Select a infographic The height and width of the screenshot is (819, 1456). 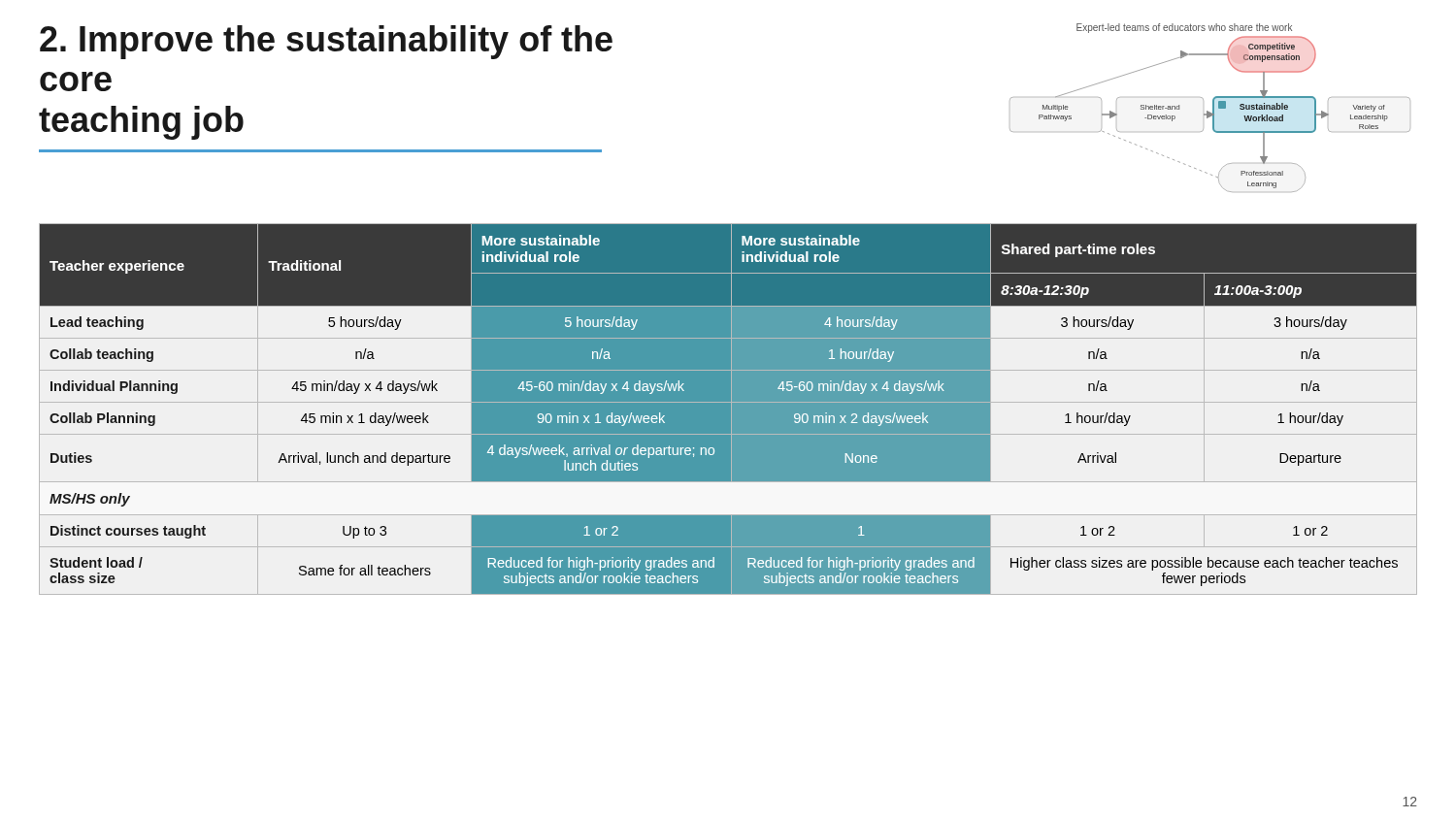pos(1184,114)
